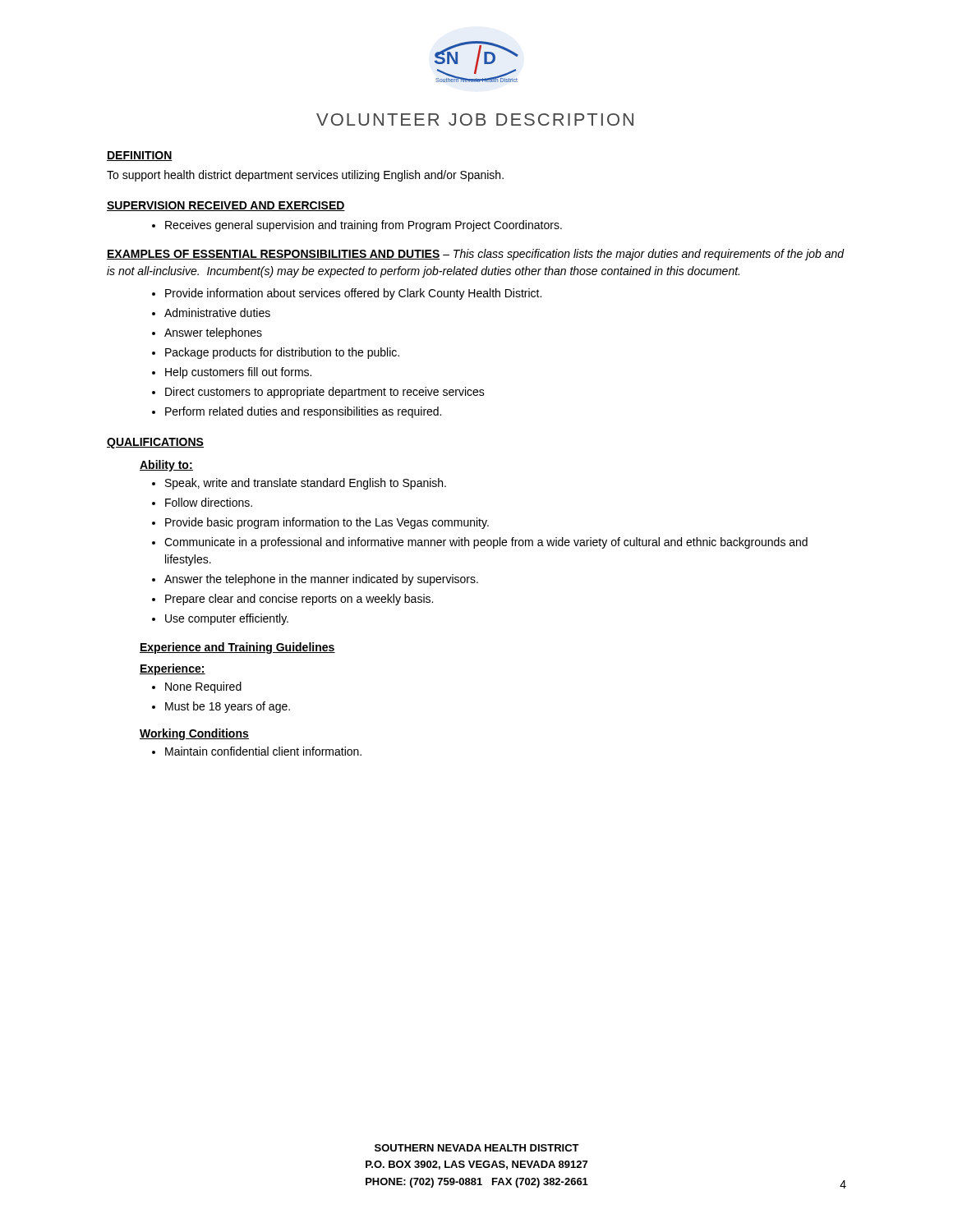Select the region starting "Working Conditions"

194,733
